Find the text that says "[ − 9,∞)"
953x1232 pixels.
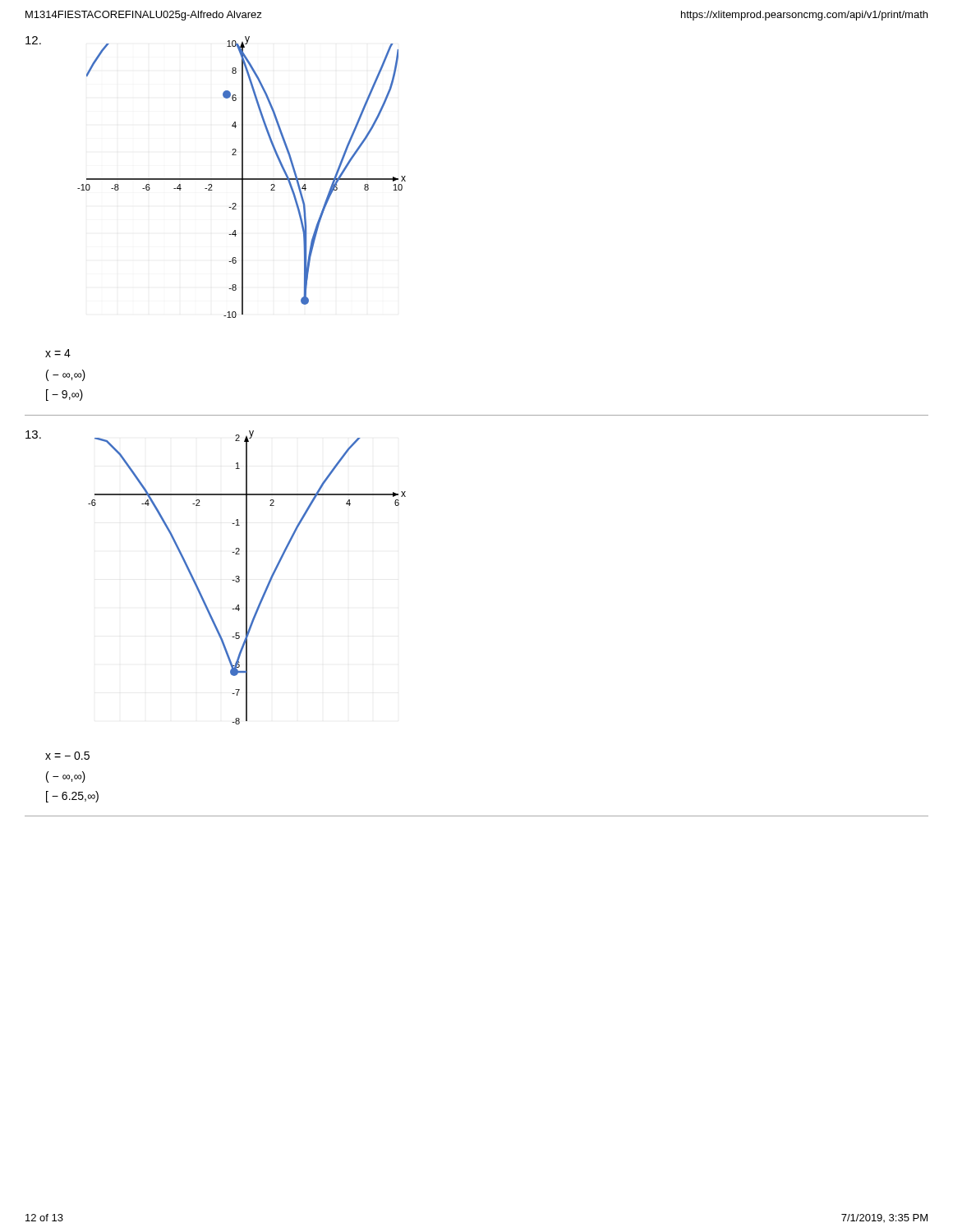(64, 394)
